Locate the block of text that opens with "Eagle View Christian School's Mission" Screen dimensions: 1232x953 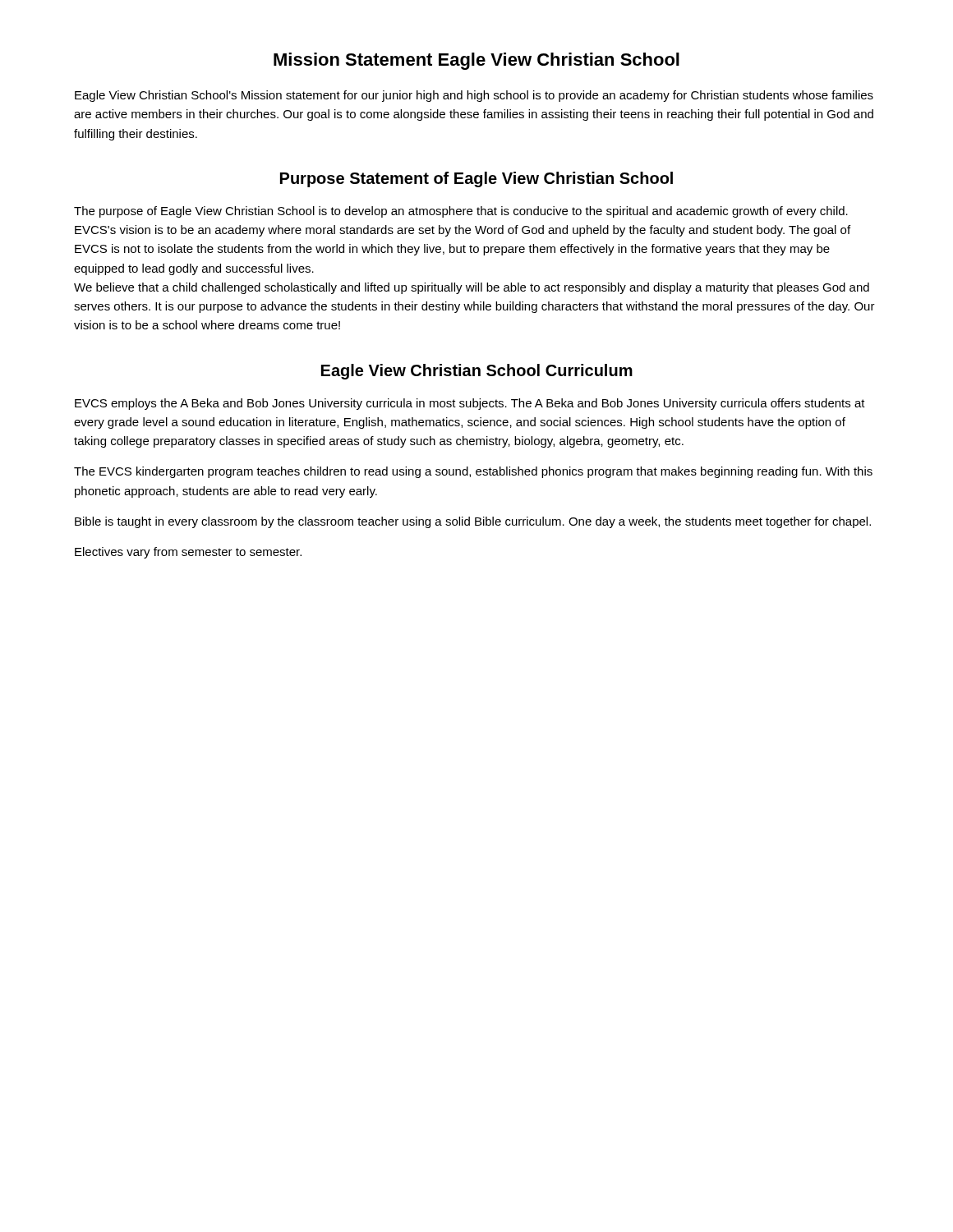(x=474, y=114)
